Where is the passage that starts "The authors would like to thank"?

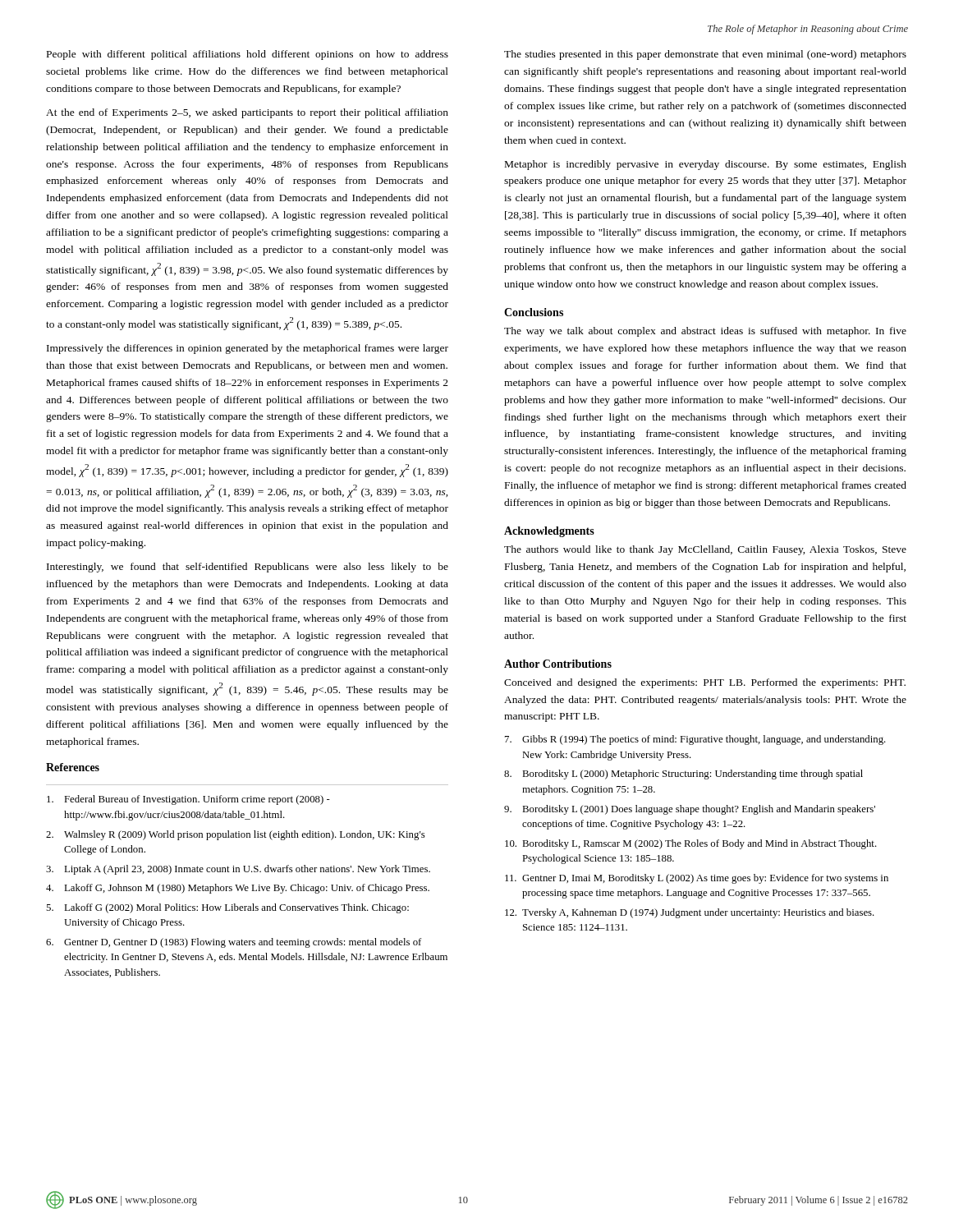(705, 593)
